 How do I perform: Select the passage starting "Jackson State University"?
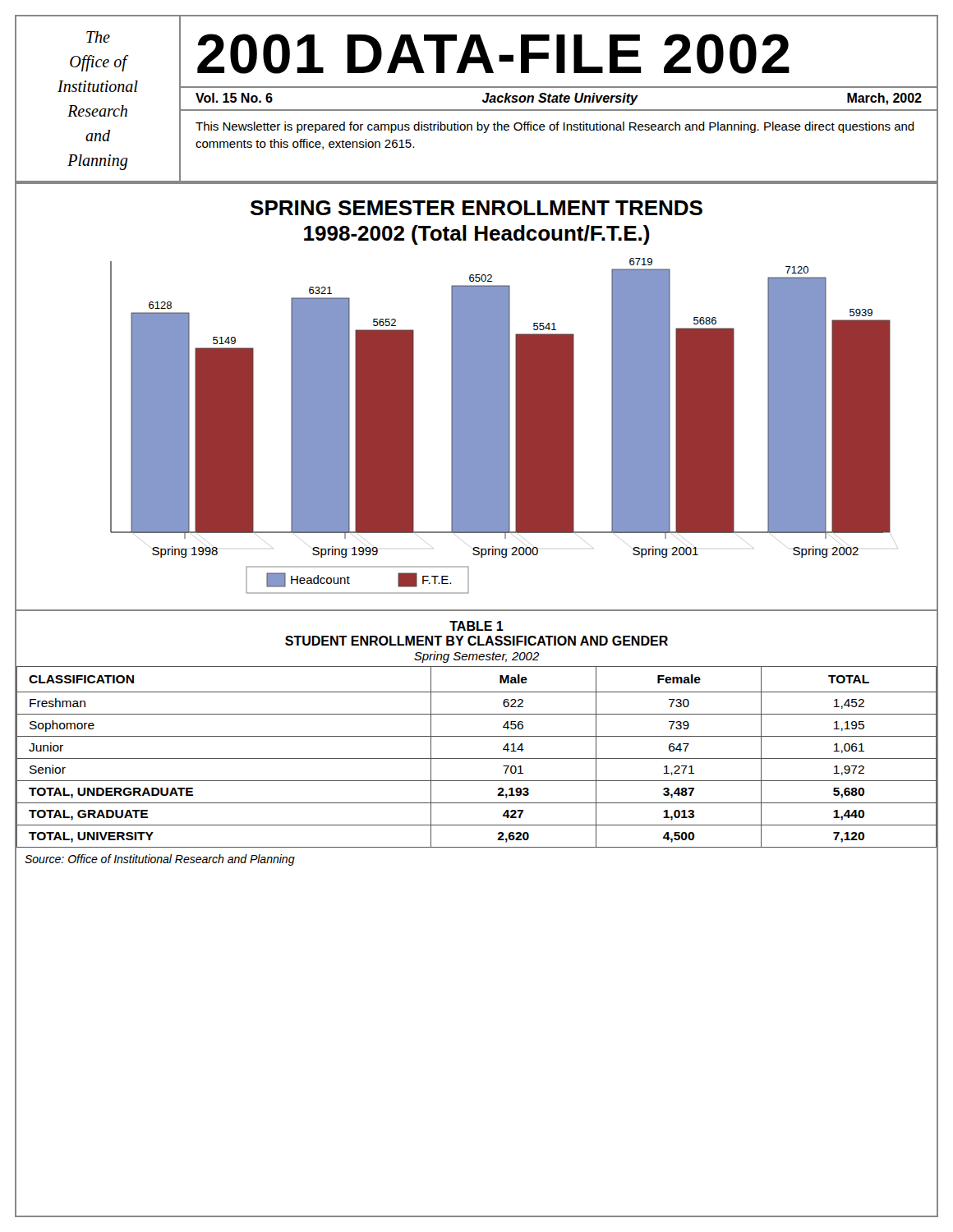coord(560,98)
